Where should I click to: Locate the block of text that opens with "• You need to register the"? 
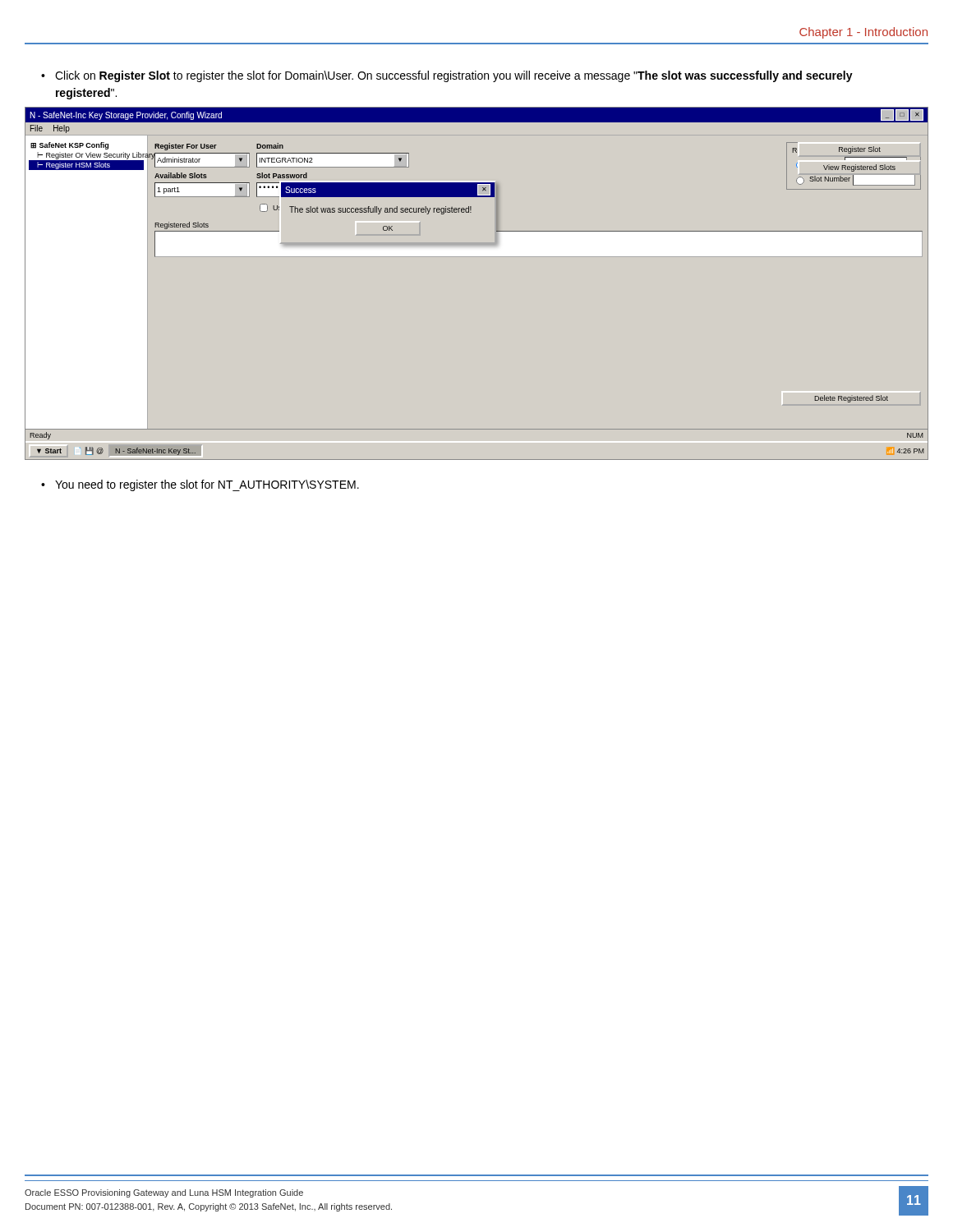tap(200, 485)
